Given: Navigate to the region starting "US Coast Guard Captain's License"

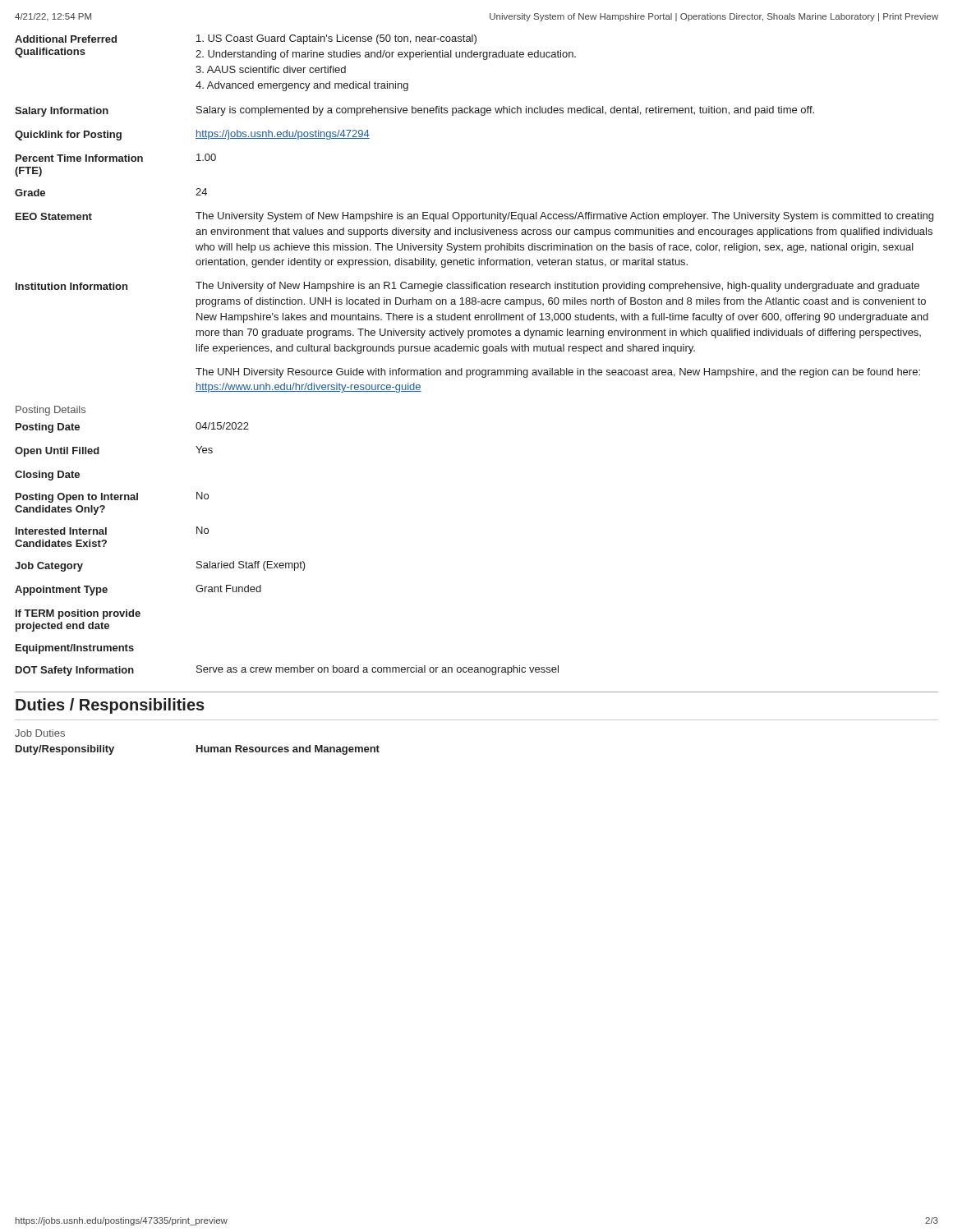Looking at the screenshot, I should pyautogui.click(x=336, y=38).
